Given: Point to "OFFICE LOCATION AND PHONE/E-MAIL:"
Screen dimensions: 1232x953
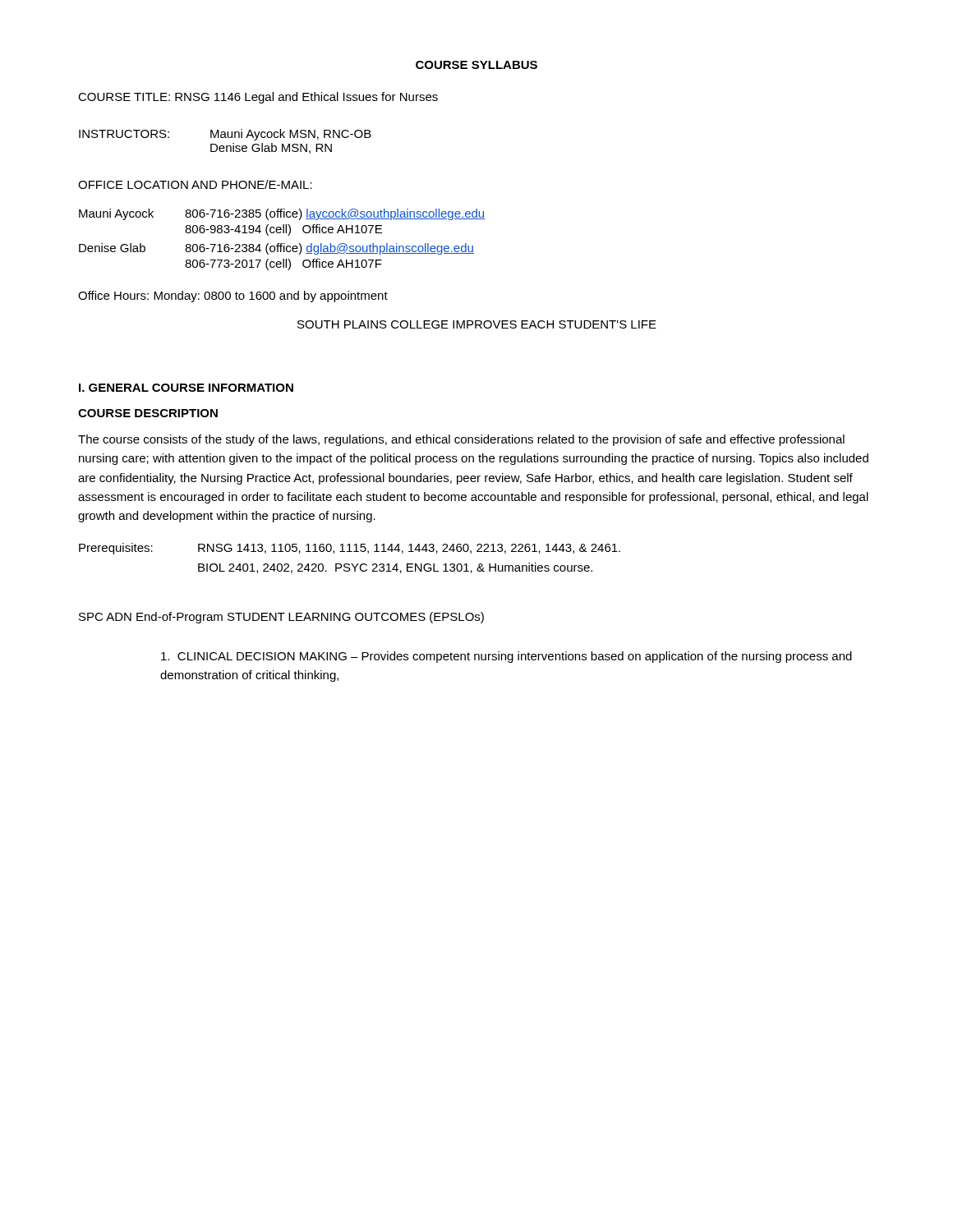Looking at the screenshot, I should (195, 184).
